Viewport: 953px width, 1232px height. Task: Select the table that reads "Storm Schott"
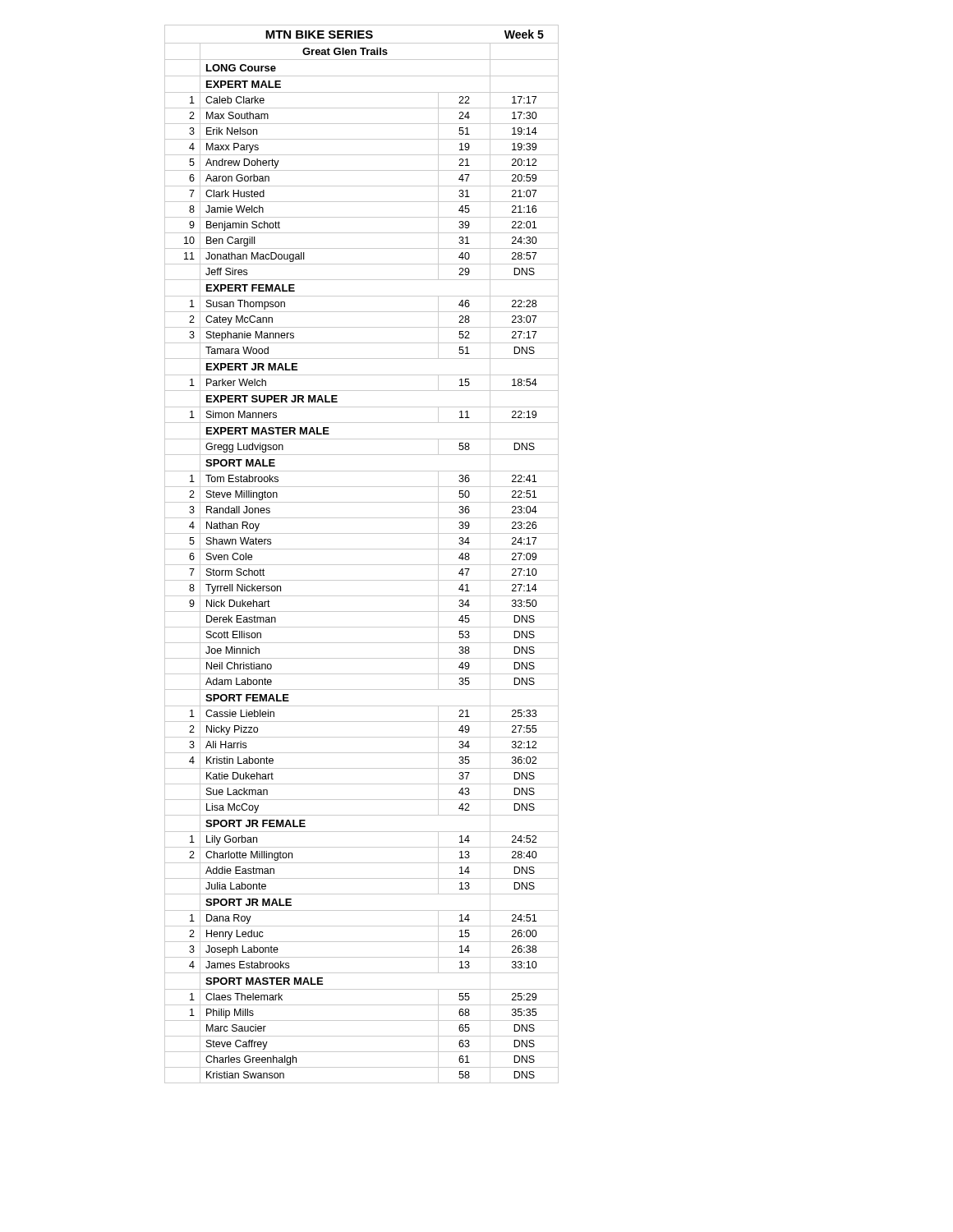(x=361, y=554)
